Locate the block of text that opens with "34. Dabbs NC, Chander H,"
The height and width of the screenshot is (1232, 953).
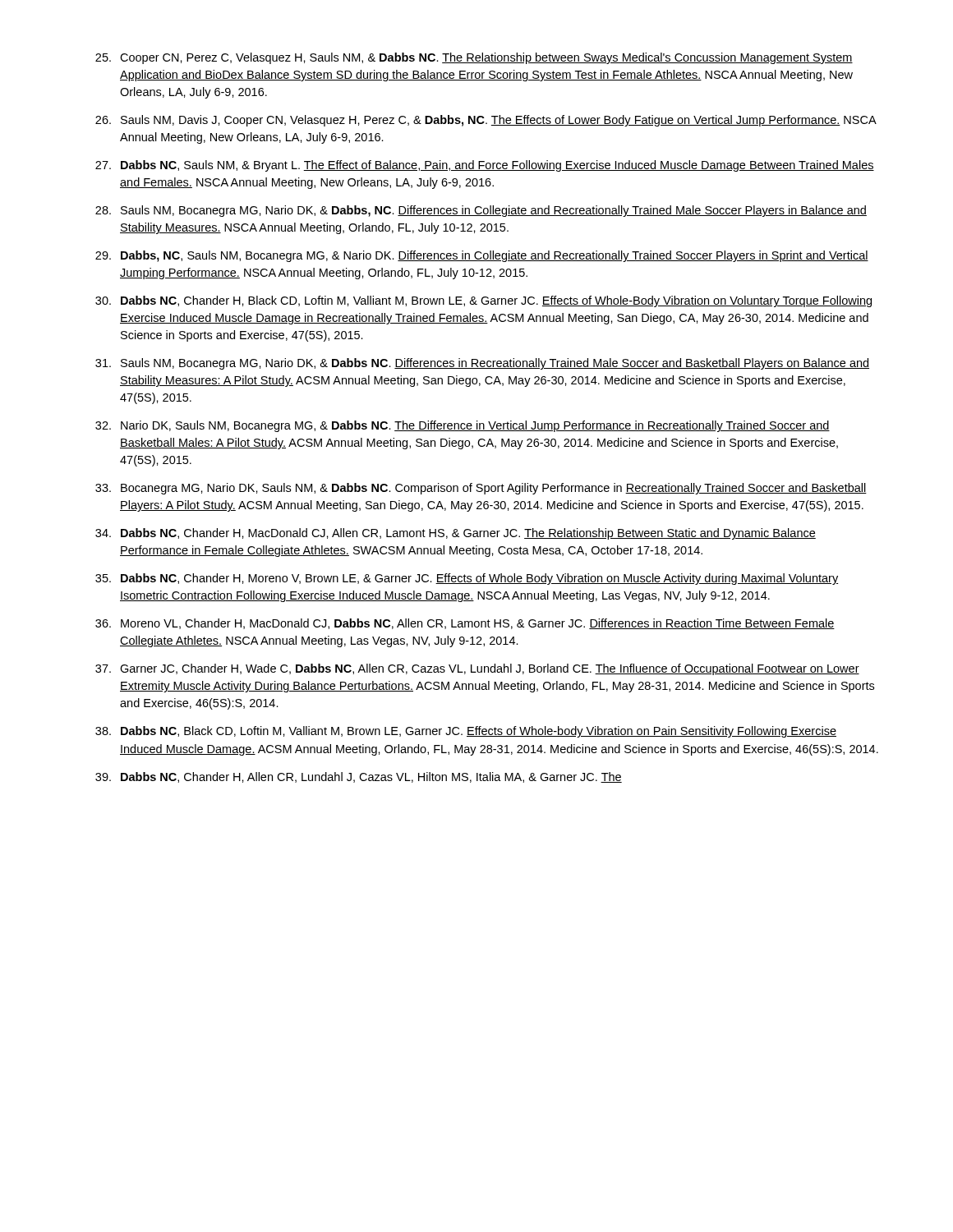[x=476, y=542]
